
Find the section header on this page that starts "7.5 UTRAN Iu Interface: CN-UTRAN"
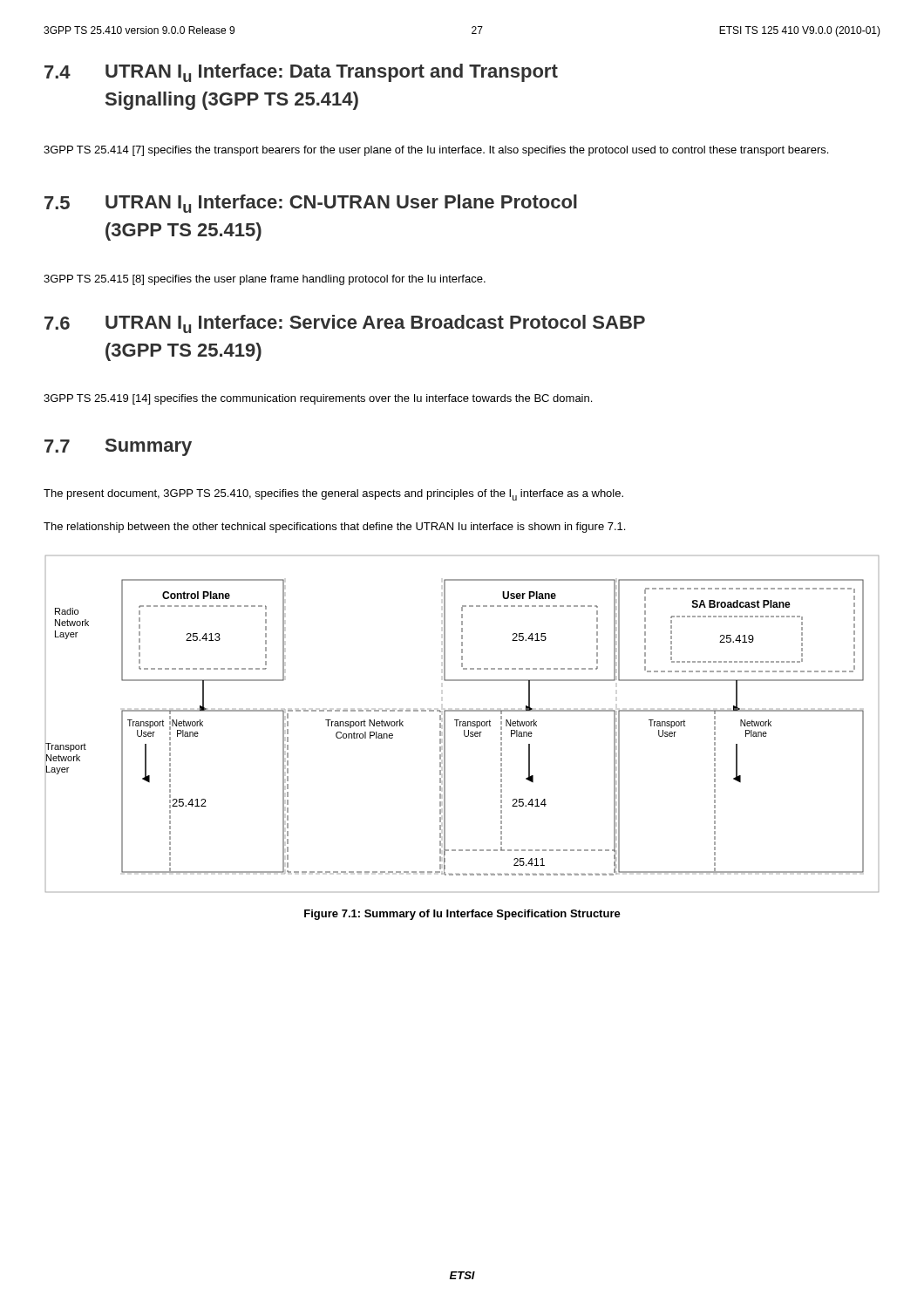311,217
